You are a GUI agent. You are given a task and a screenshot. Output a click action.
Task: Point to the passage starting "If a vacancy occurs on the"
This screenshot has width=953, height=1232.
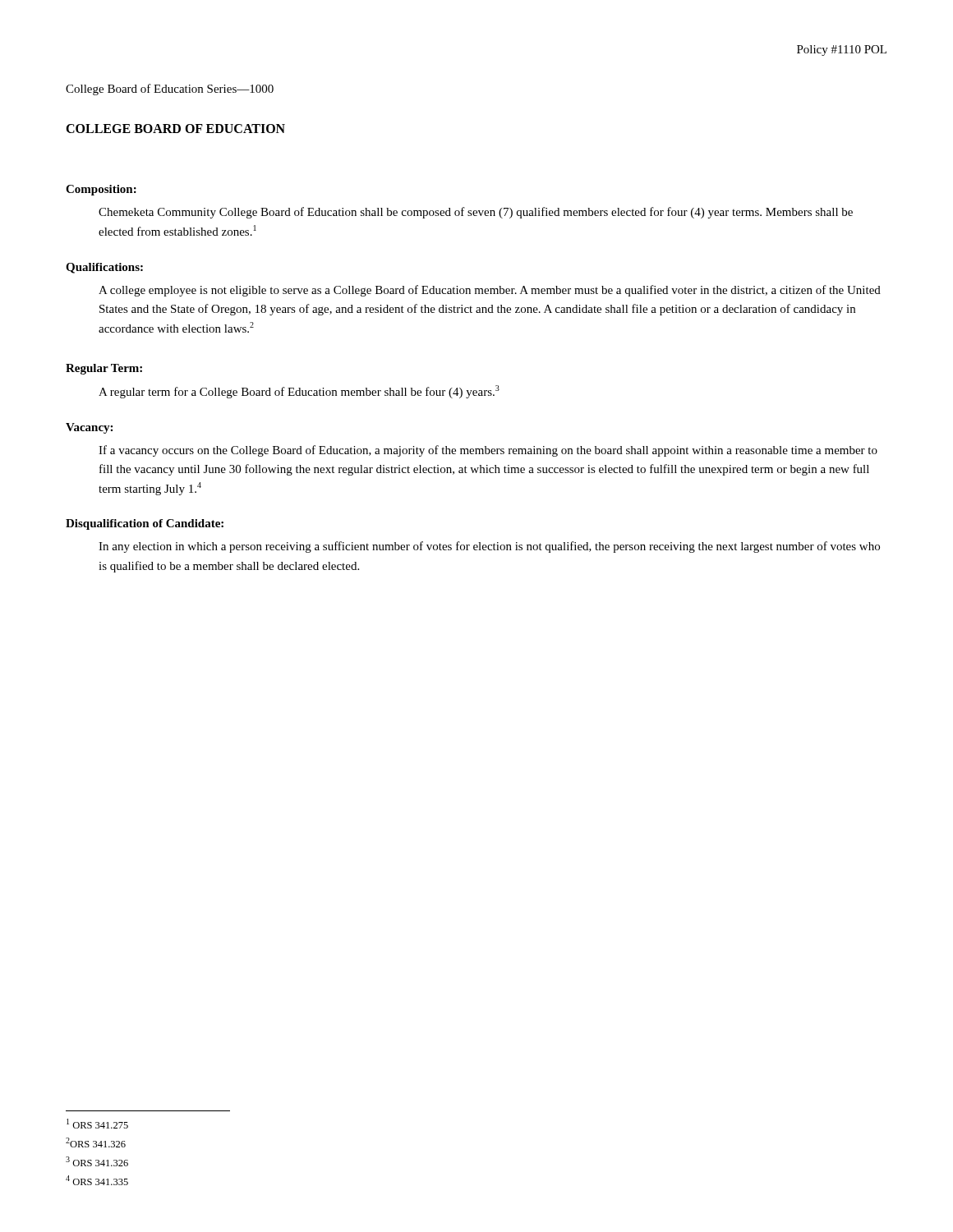coord(488,469)
